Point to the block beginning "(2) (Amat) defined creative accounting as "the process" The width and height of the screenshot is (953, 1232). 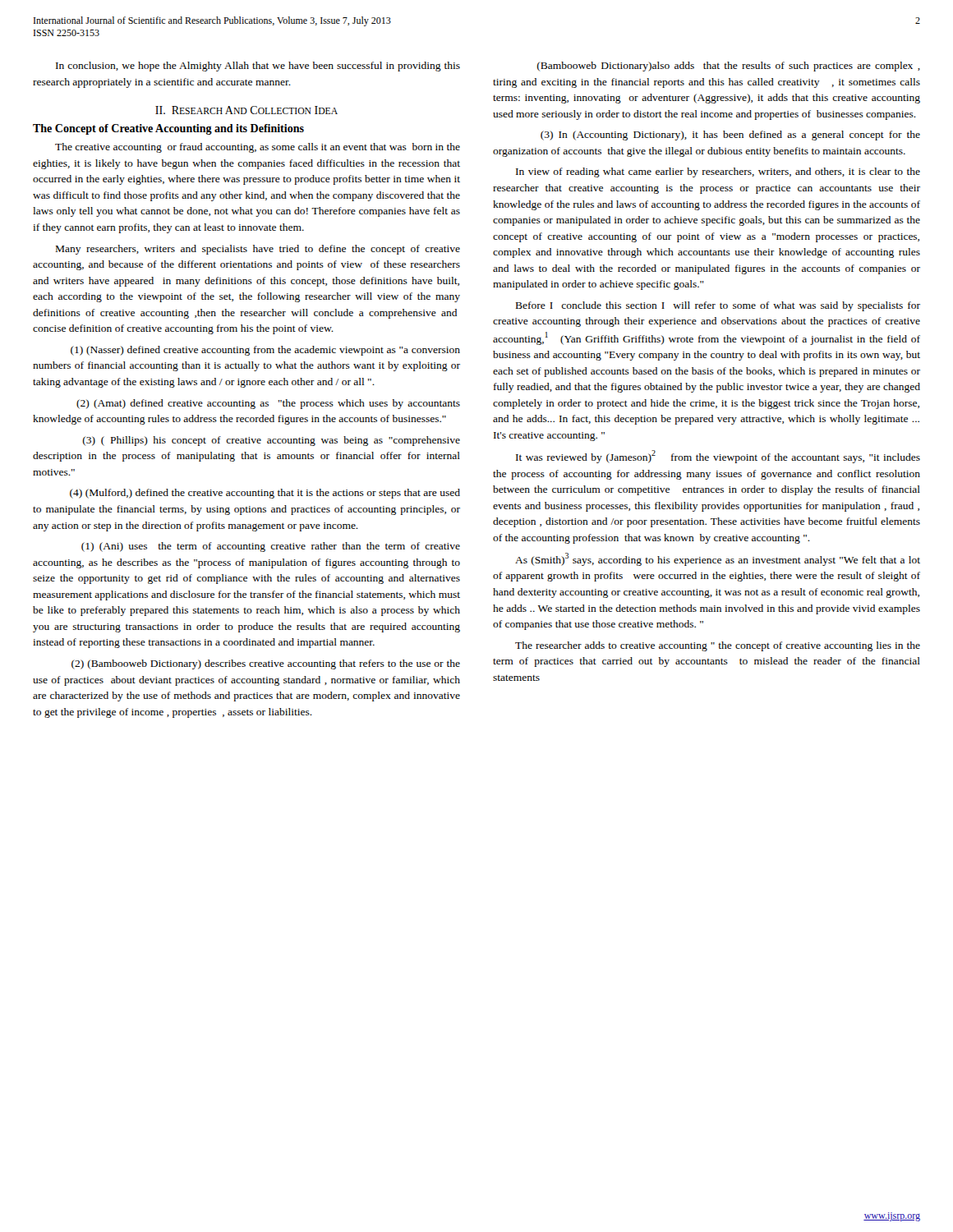pos(246,411)
